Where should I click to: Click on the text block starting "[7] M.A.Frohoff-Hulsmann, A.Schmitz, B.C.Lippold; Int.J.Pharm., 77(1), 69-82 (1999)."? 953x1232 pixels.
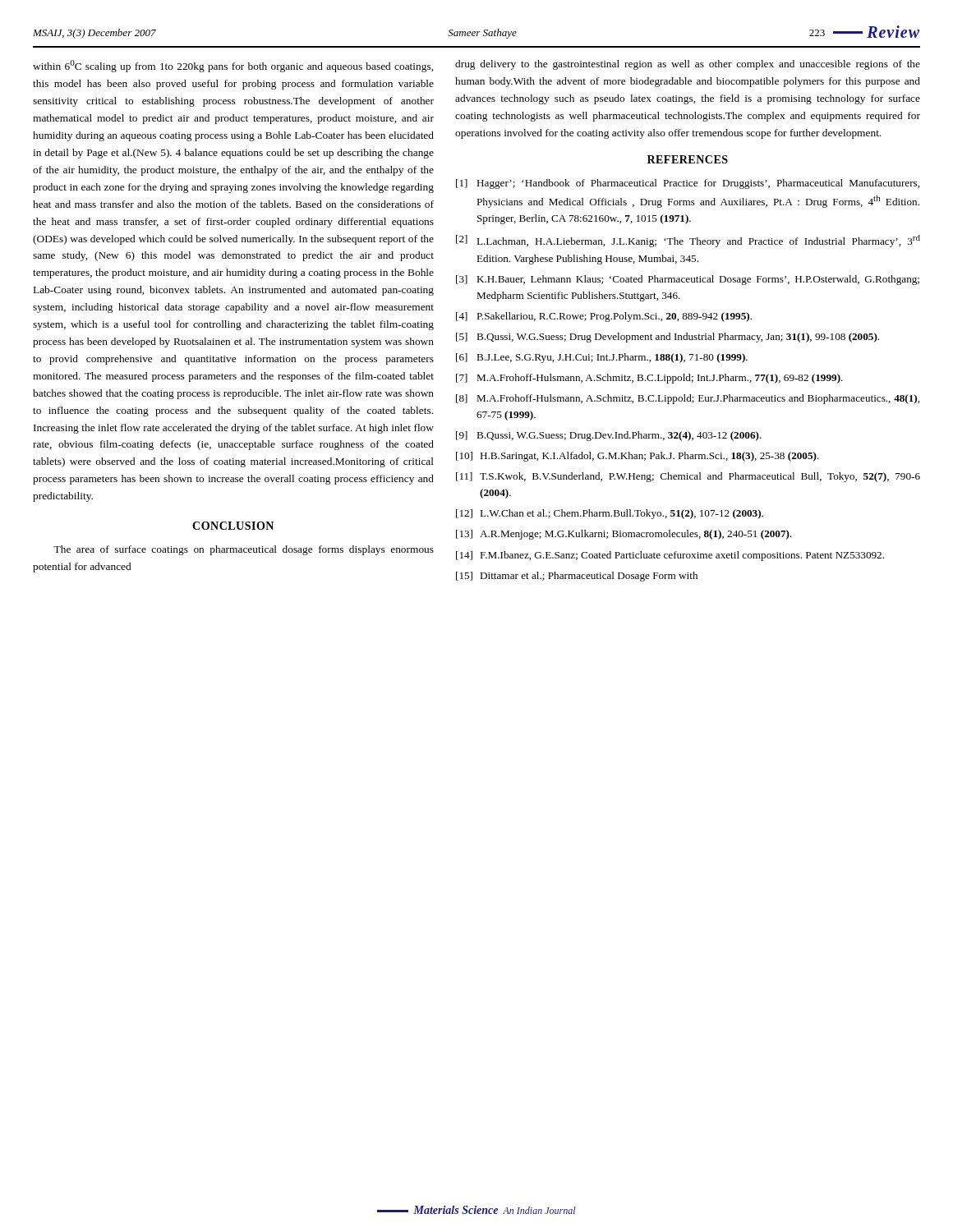click(x=649, y=378)
